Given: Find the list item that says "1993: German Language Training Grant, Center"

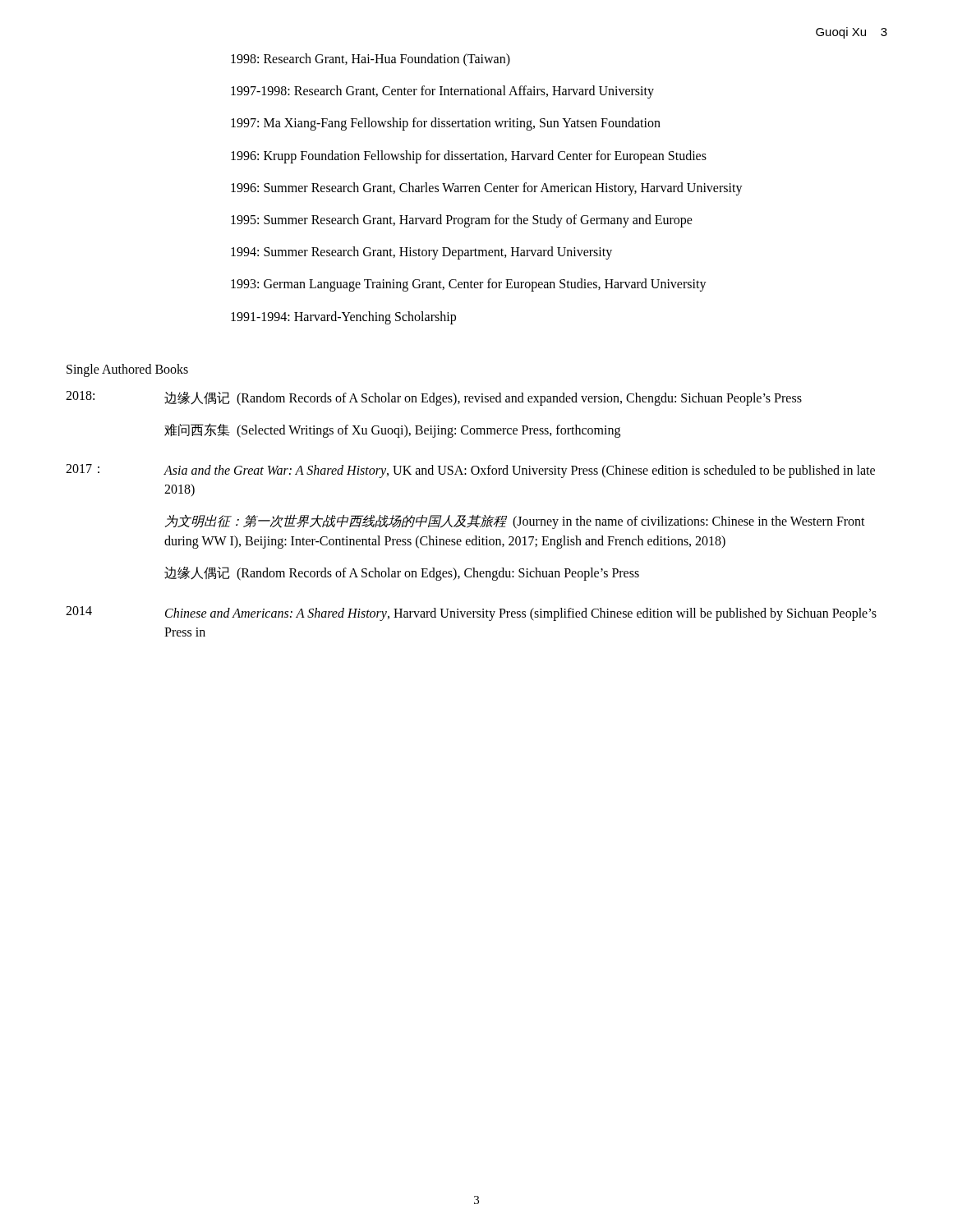Looking at the screenshot, I should [x=468, y=284].
